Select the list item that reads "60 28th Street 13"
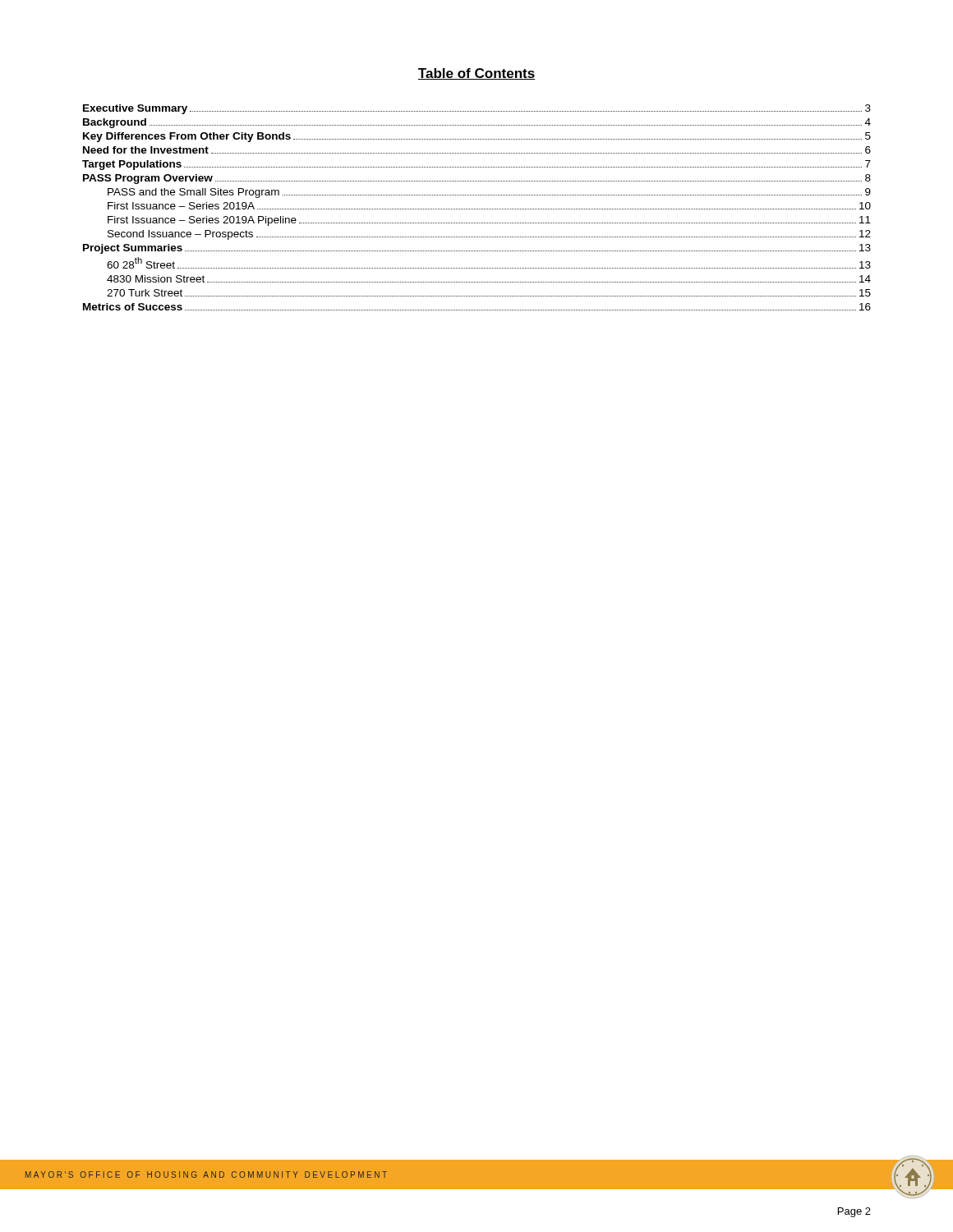 pos(476,263)
